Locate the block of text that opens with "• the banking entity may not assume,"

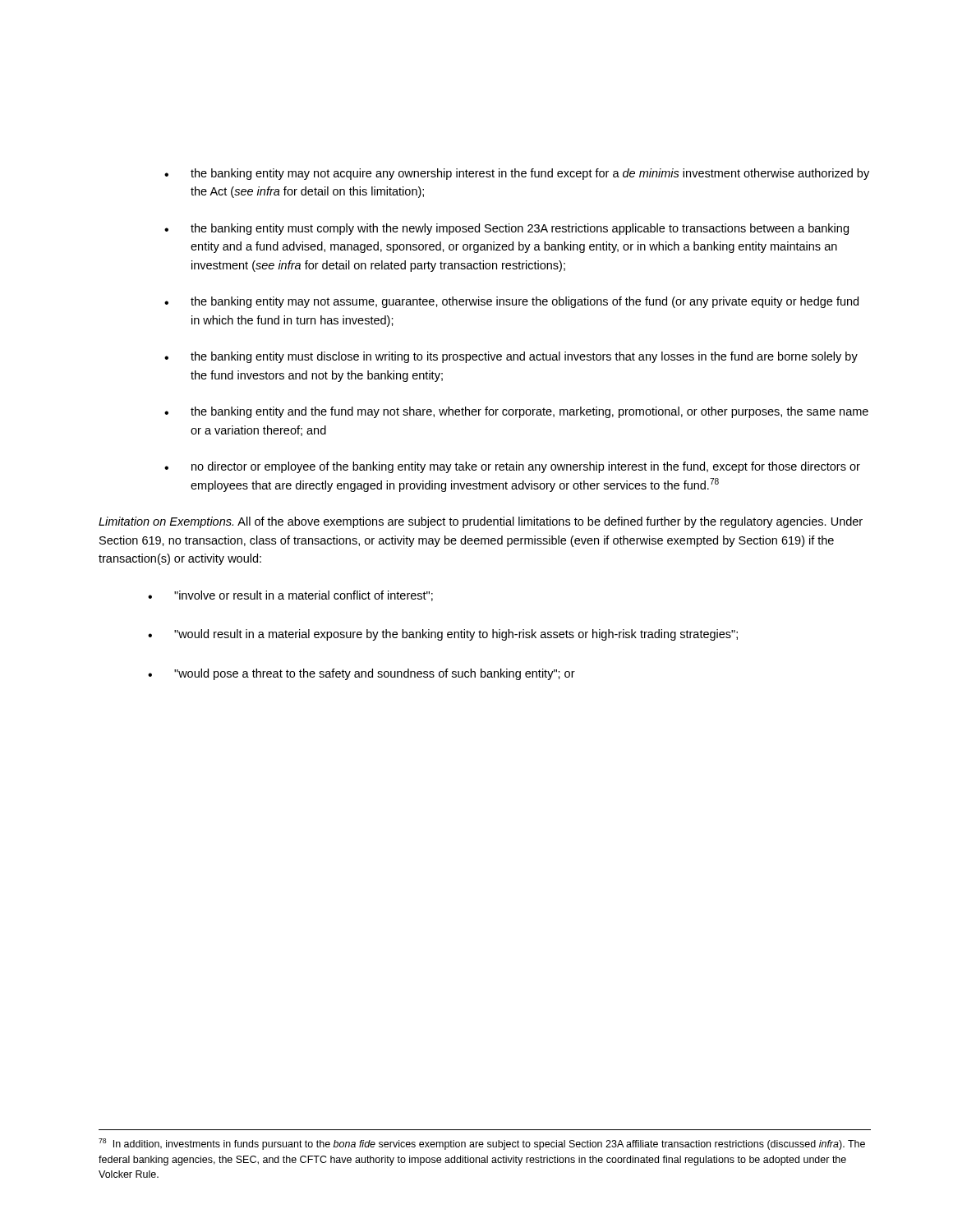[x=518, y=311]
